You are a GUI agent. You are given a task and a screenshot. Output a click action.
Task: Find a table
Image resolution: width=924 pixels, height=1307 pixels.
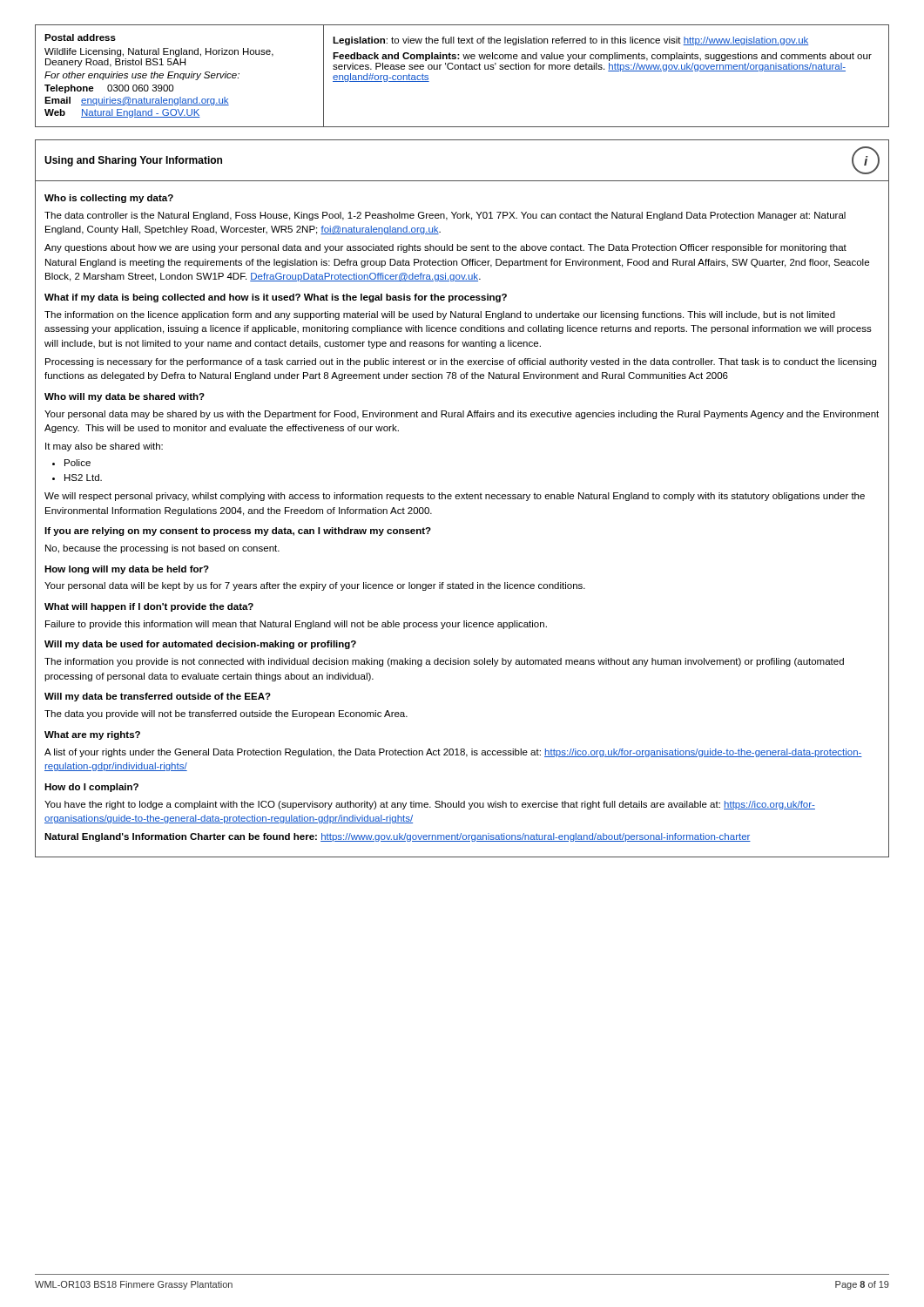462,76
